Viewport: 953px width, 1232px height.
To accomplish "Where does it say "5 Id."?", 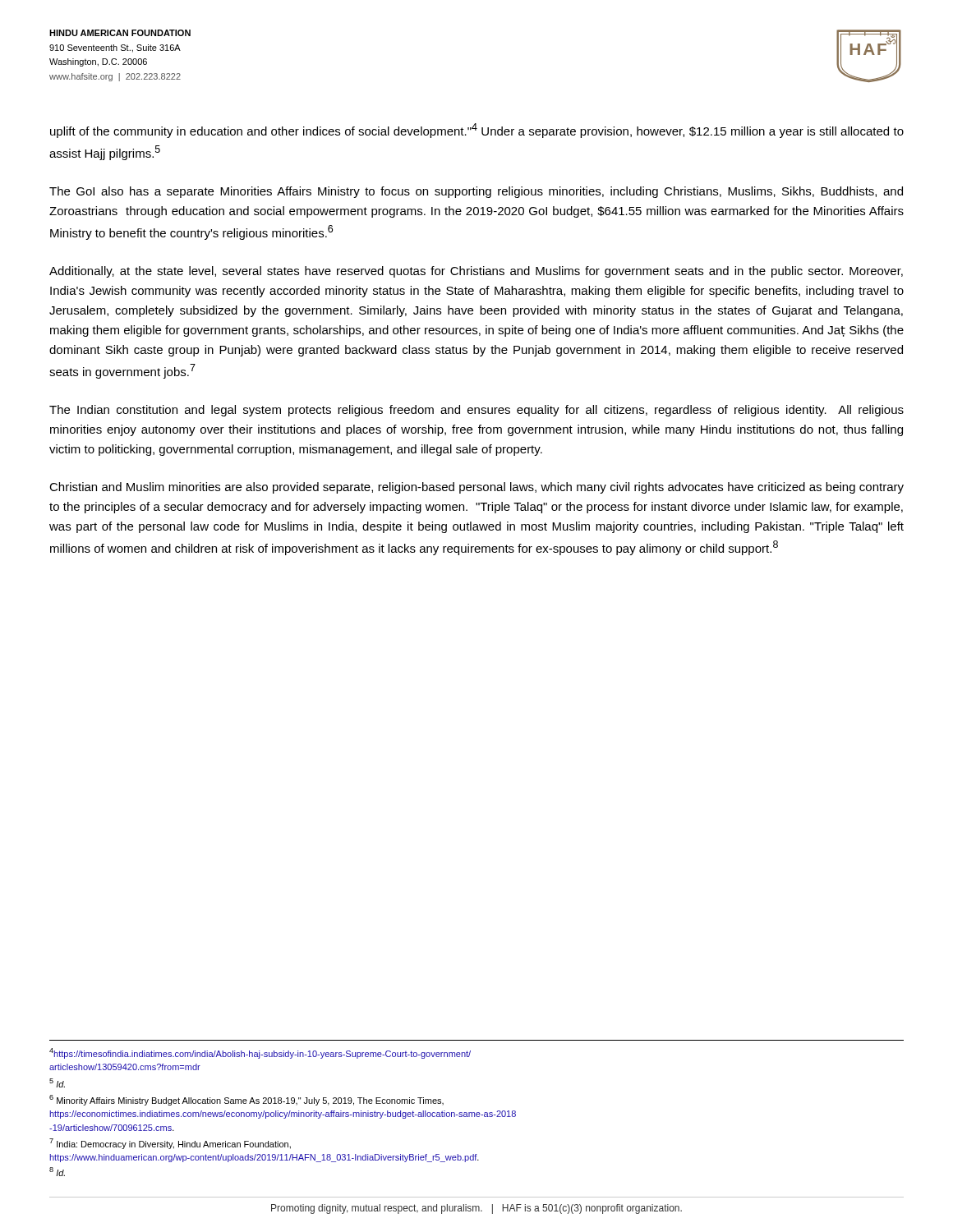I will [x=58, y=1083].
